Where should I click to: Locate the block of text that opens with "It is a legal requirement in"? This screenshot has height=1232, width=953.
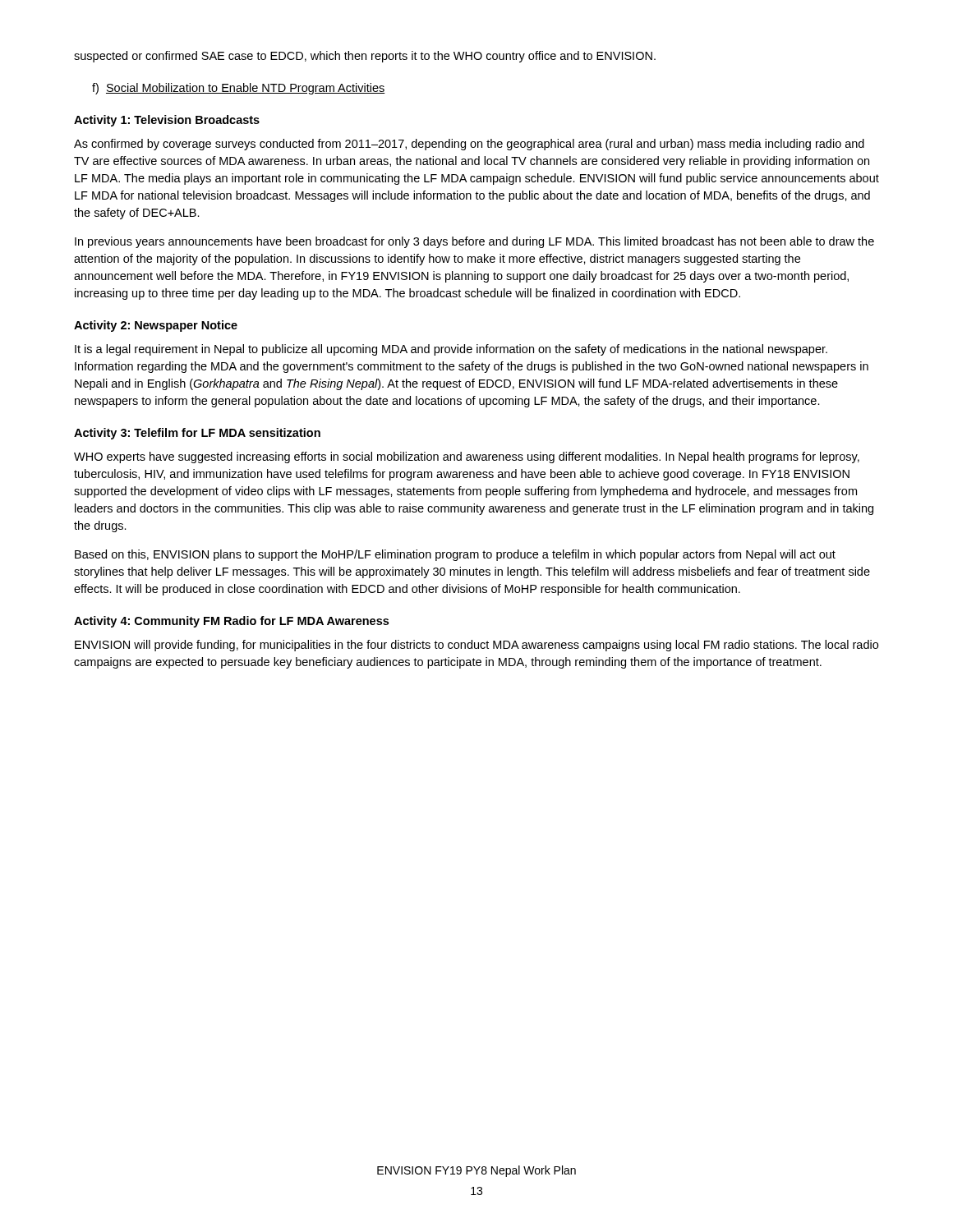pos(471,375)
